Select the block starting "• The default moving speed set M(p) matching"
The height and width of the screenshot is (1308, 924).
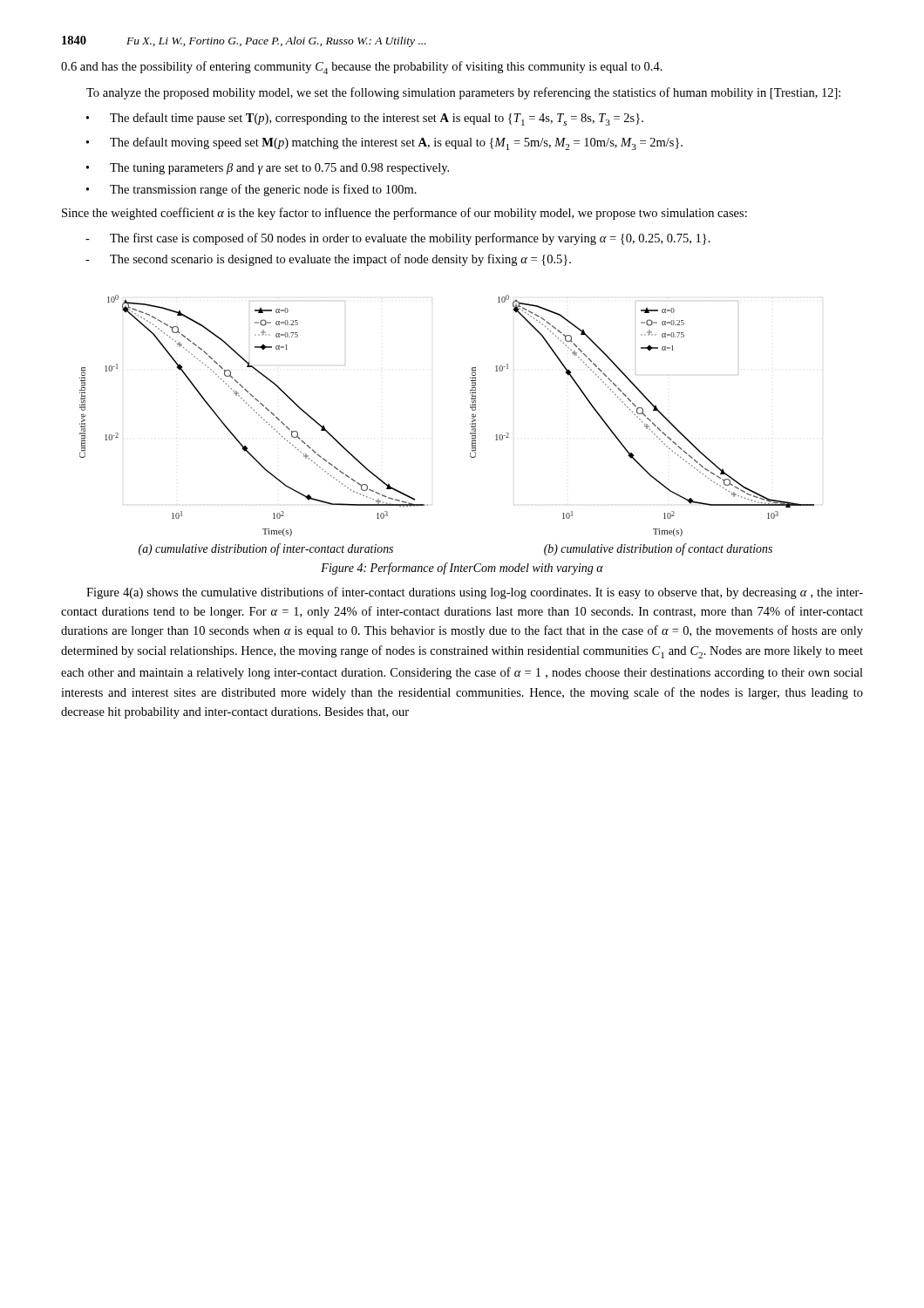(x=462, y=144)
